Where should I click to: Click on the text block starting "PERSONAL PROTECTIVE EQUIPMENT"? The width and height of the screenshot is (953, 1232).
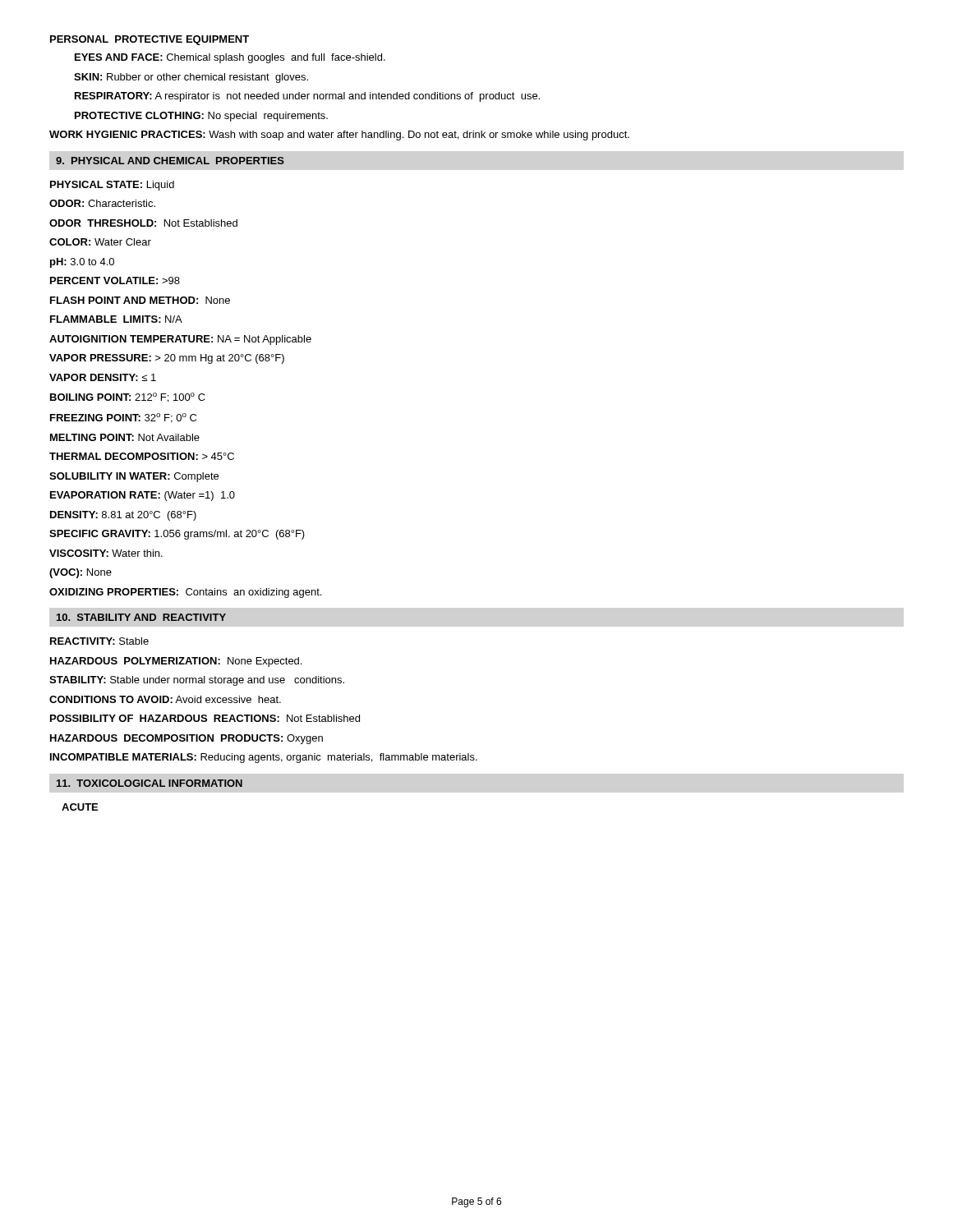pyautogui.click(x=149, y=39)
